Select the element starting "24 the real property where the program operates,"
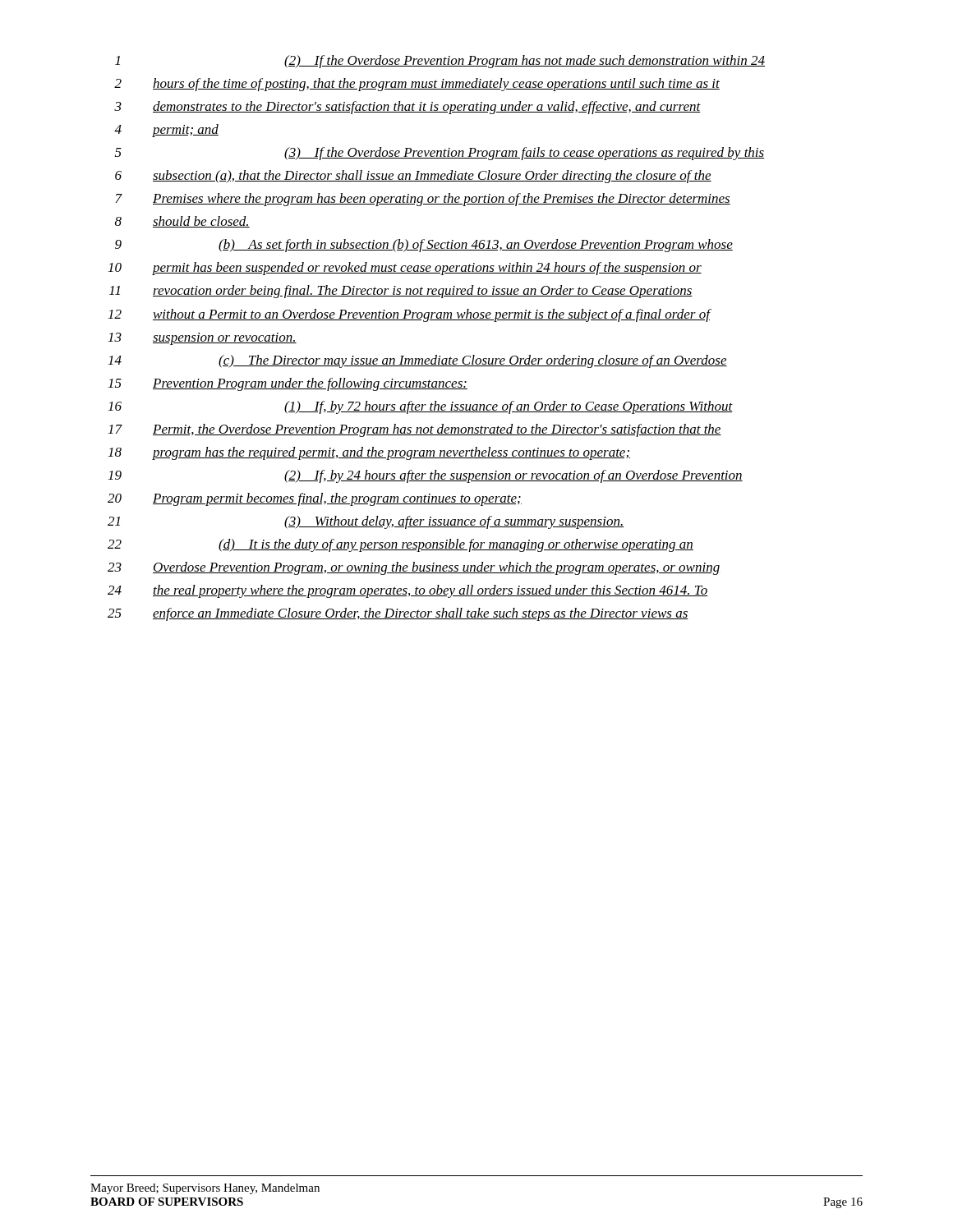 click(476, 591)
